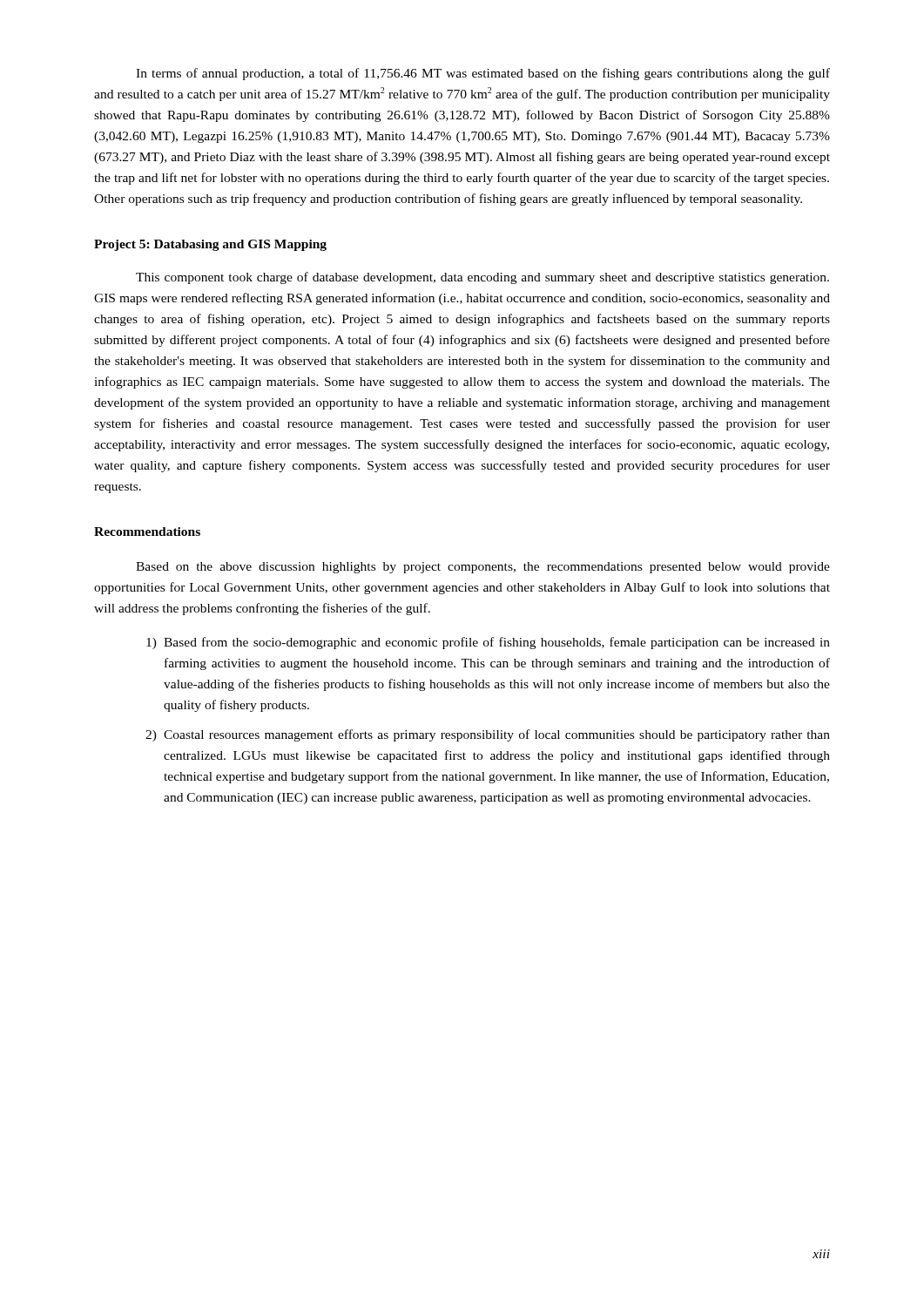Screen dimensions: 1307x924
Task: Click on the text block that says "In terms of annual production, a total of"
Action: 462,136
